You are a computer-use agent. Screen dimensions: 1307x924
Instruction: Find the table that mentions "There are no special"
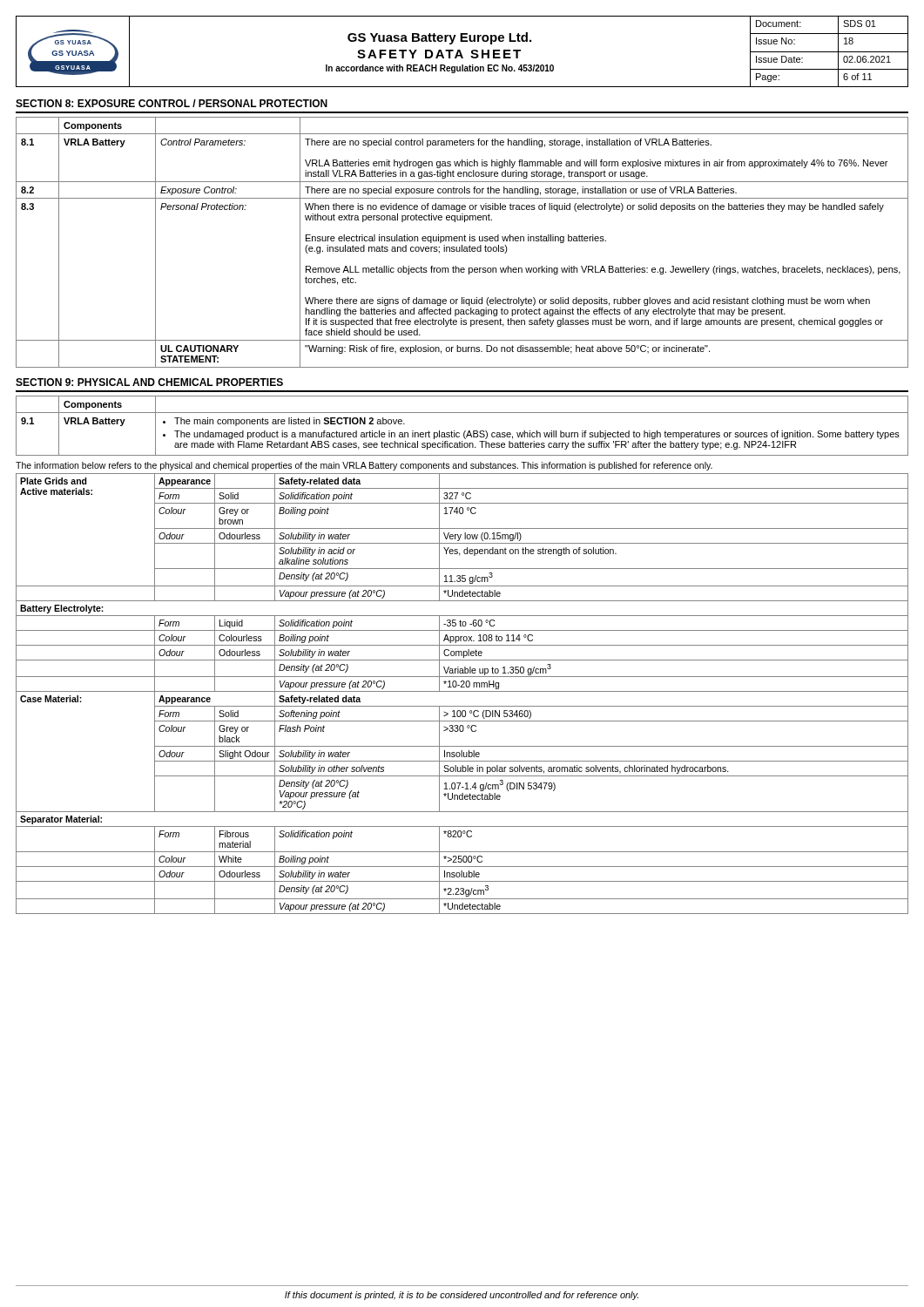coord(462,242)
